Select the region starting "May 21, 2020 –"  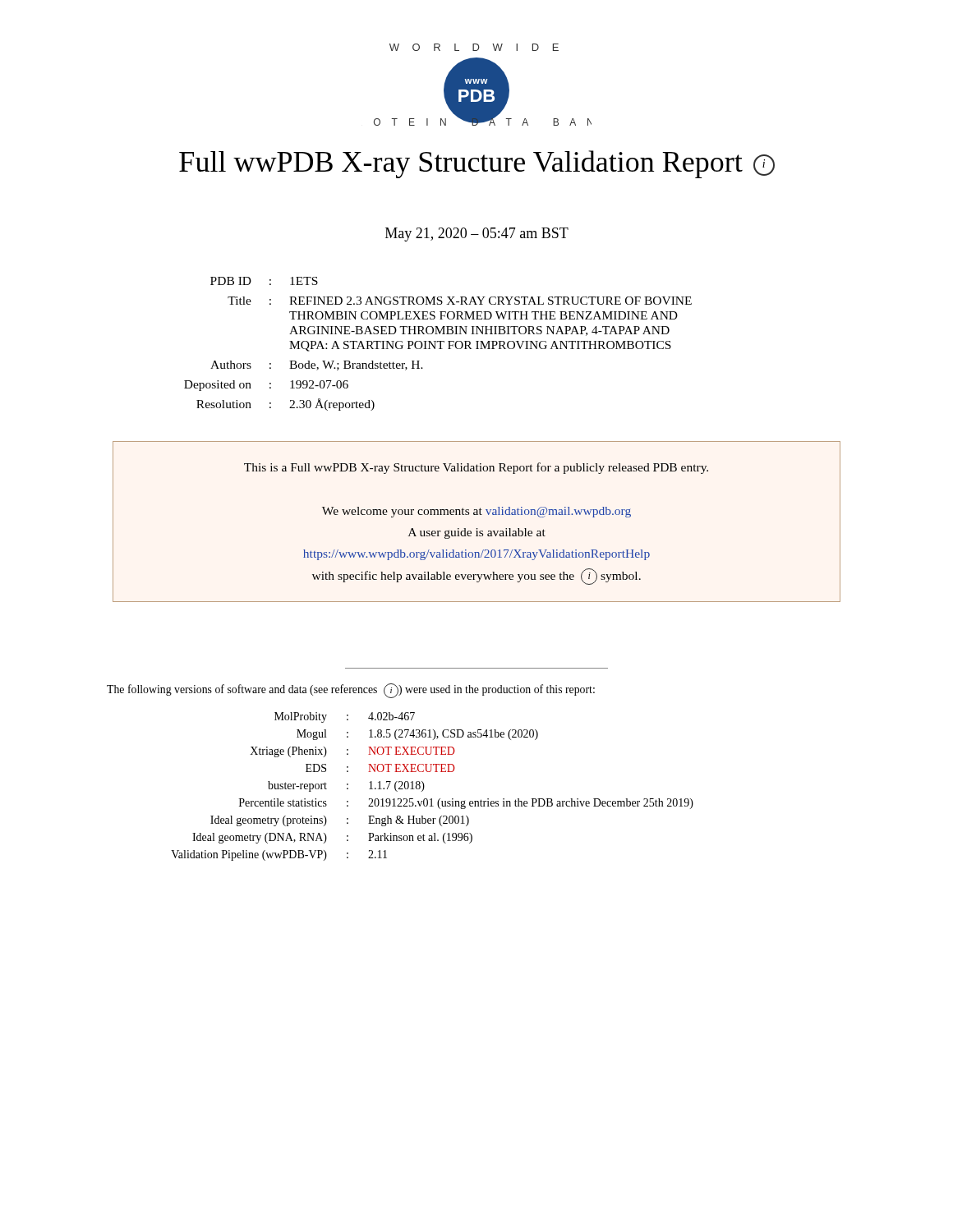point(476,233)
